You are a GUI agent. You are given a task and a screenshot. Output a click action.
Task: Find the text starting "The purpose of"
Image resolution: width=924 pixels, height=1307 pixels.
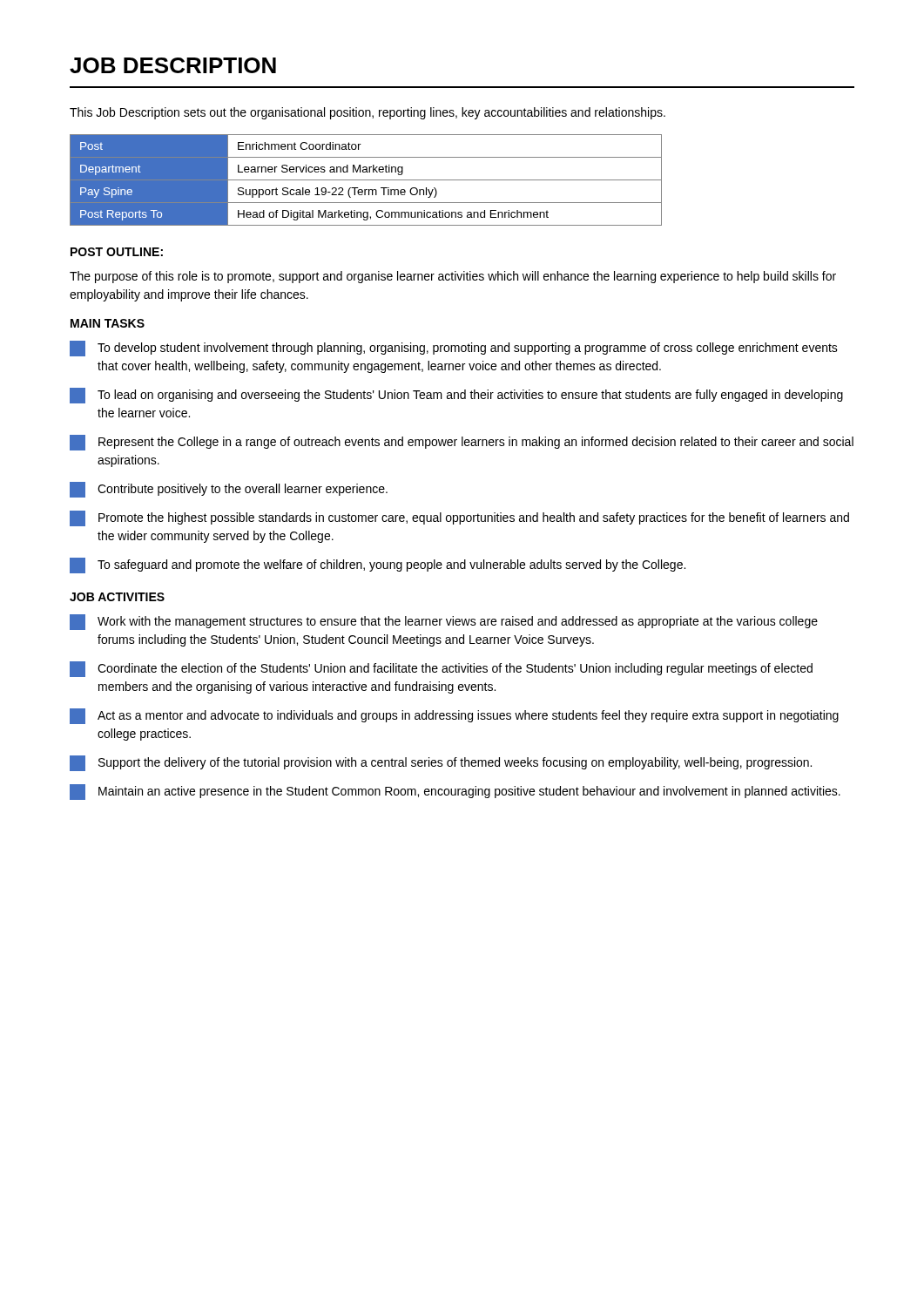pos(453,285)
